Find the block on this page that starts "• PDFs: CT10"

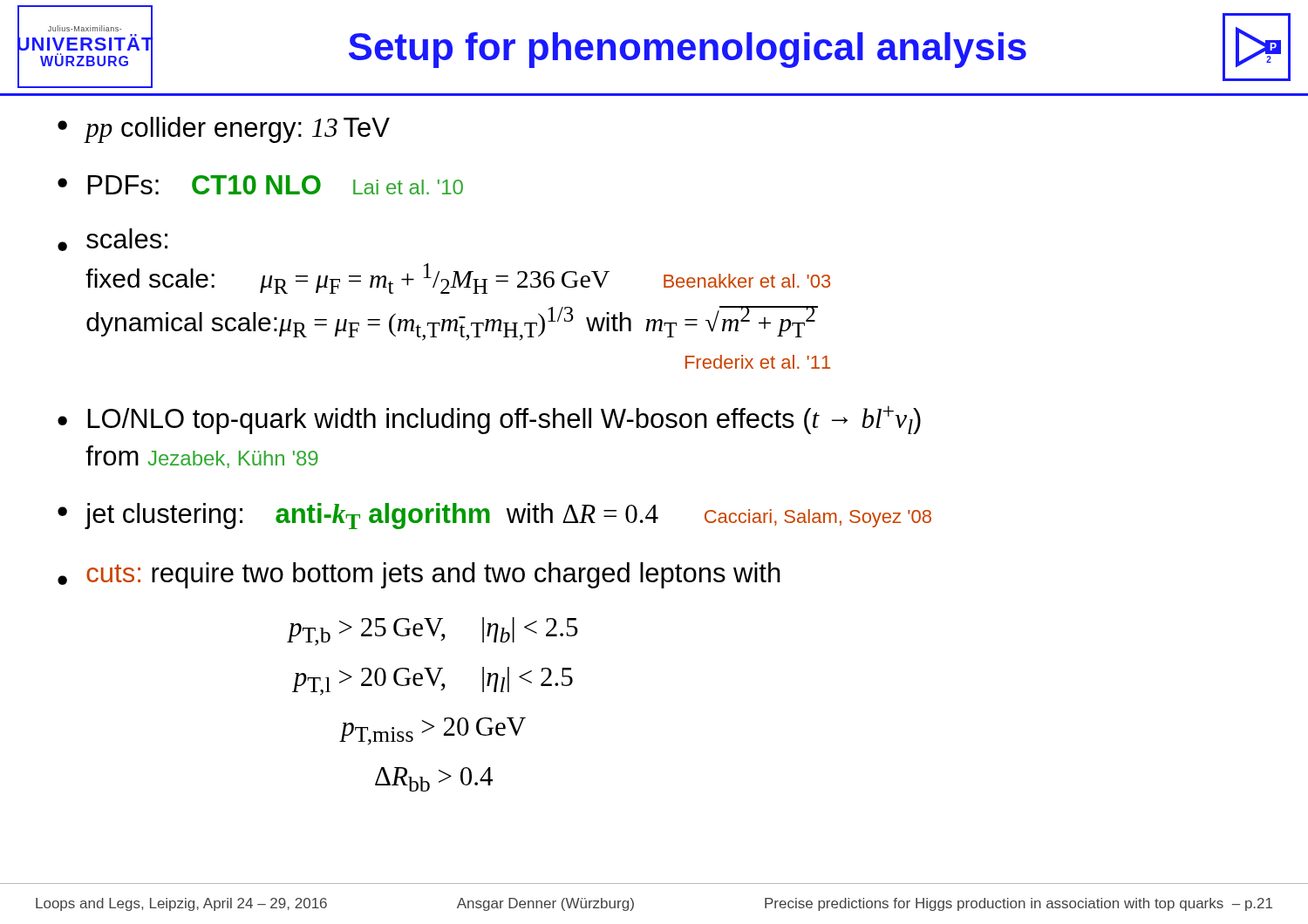tap(260, 184)
